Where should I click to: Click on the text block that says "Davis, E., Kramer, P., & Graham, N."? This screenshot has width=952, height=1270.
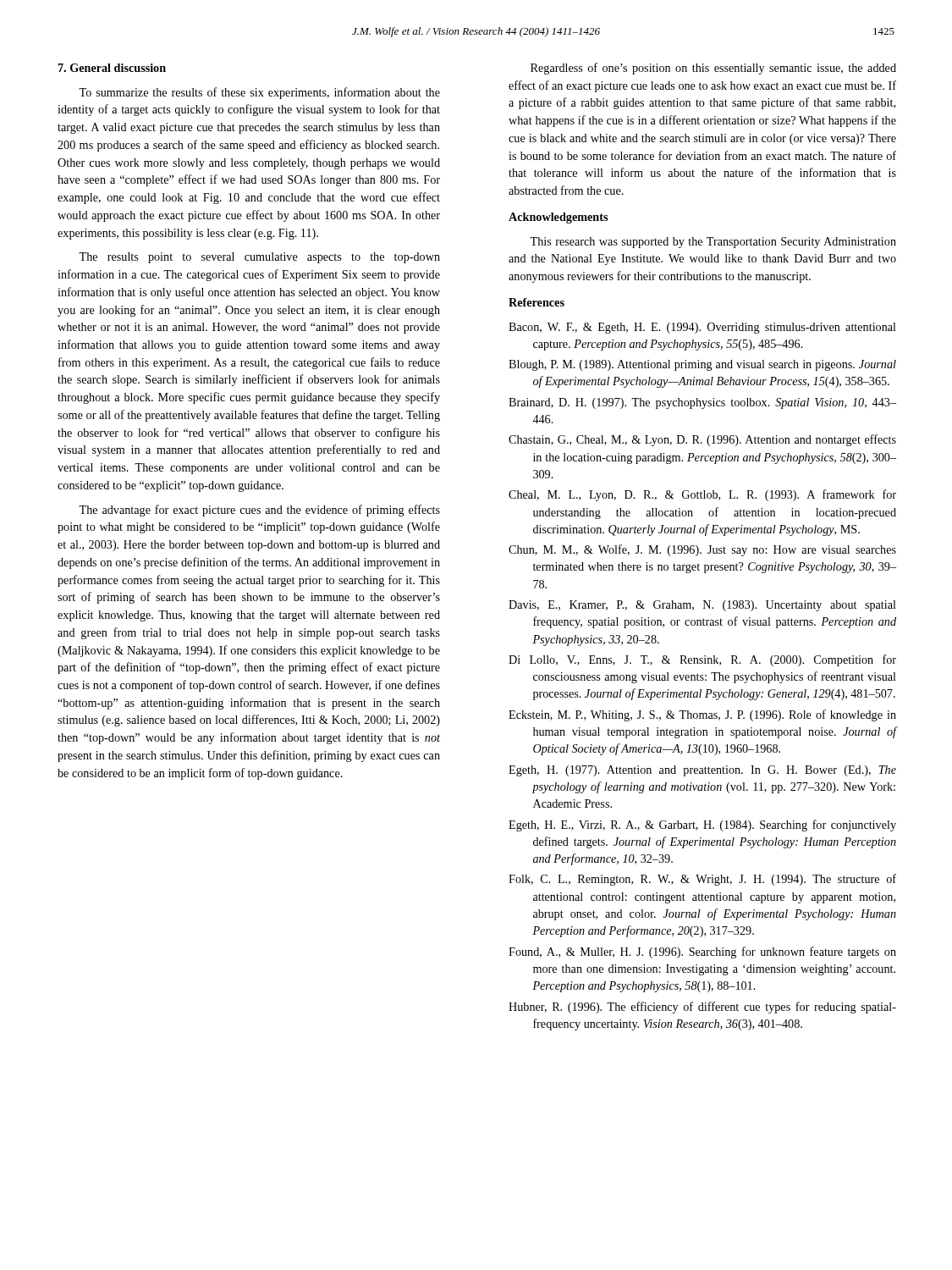pos(702,622)
